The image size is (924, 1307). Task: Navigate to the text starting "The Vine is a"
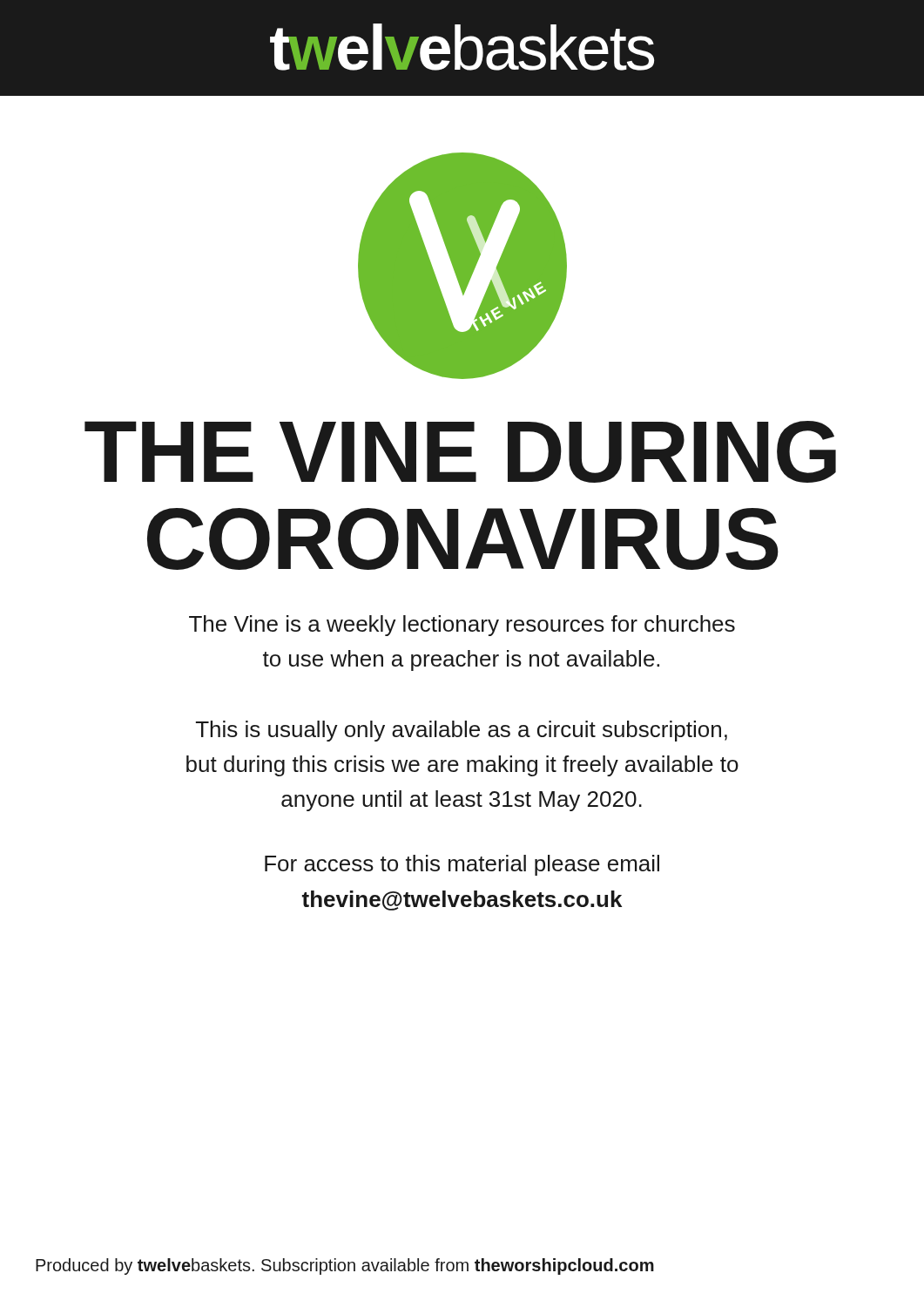pyautogui.click(x=462, y=641)
